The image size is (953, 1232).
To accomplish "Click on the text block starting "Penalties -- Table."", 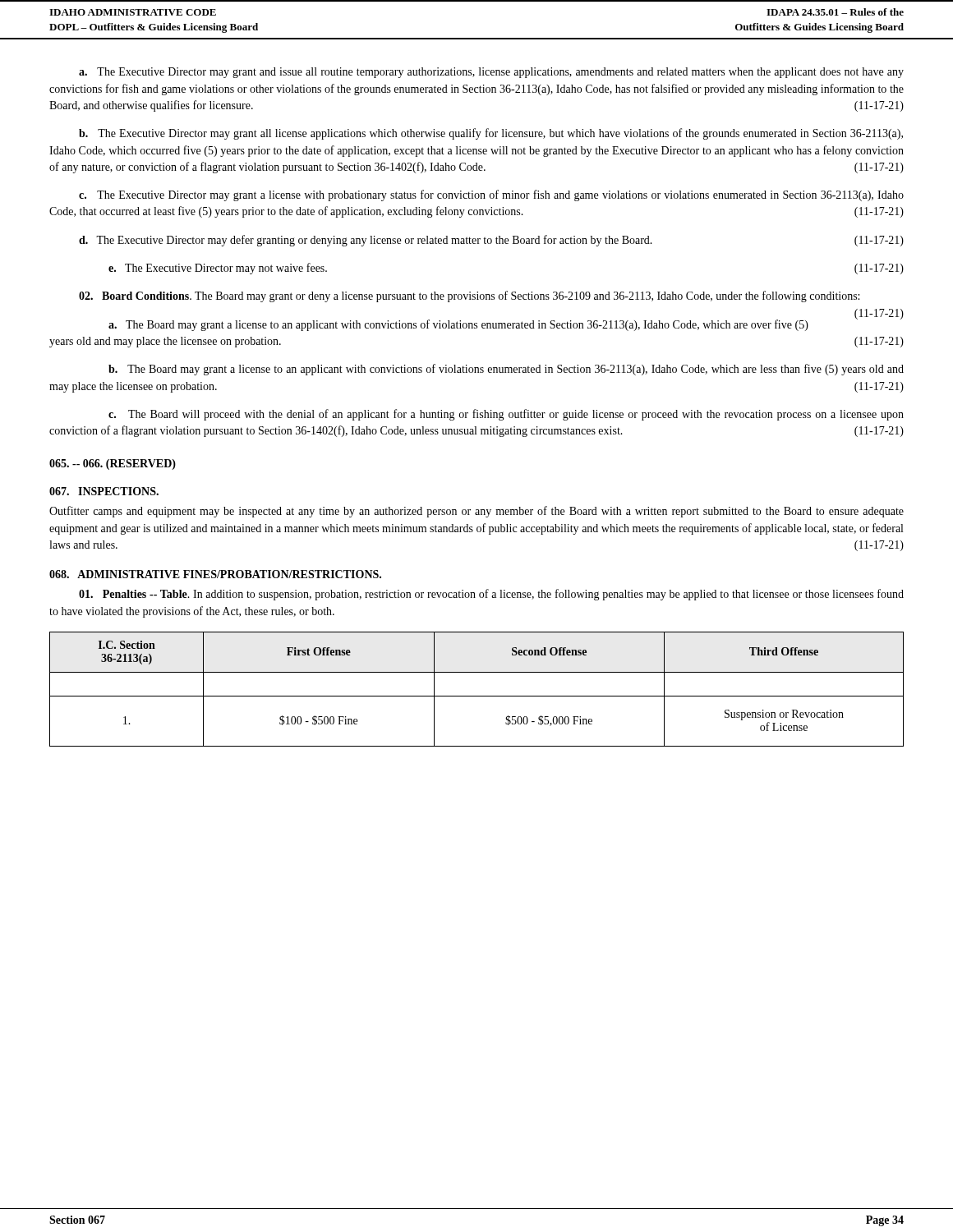I will tap(476, 603).
